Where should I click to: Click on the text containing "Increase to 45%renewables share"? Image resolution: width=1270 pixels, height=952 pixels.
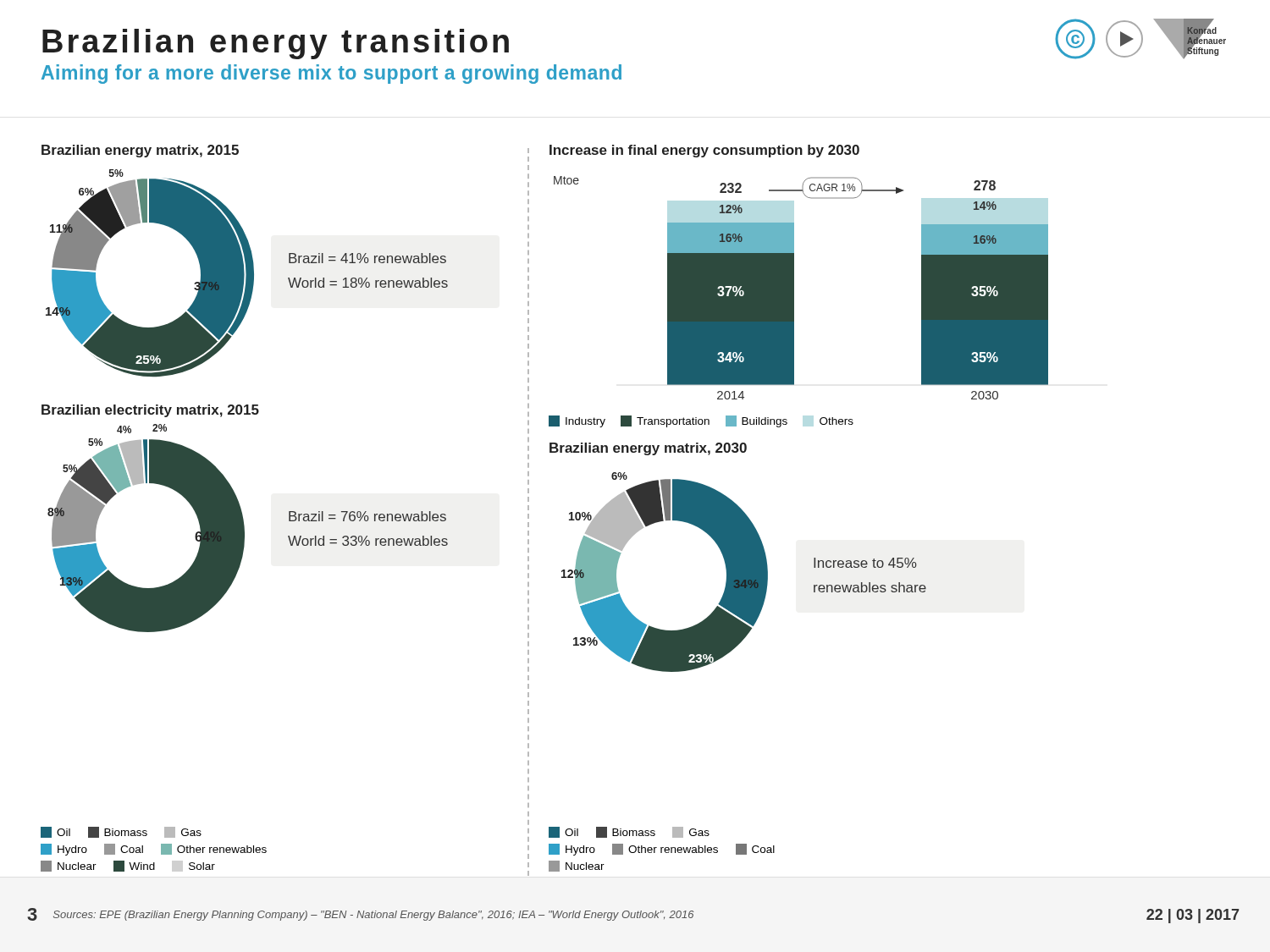point(910,576)
